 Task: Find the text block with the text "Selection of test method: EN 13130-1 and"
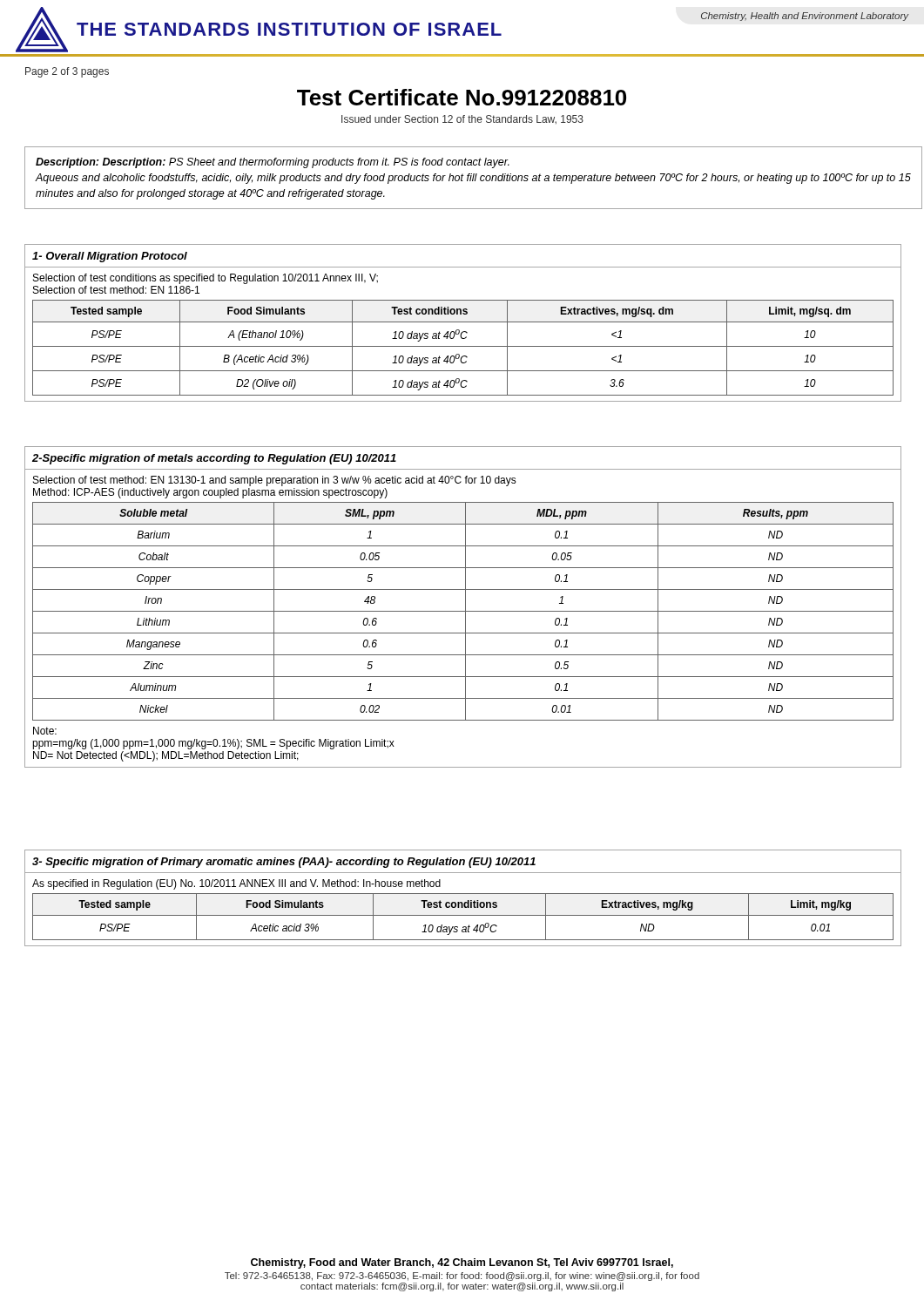274,486
